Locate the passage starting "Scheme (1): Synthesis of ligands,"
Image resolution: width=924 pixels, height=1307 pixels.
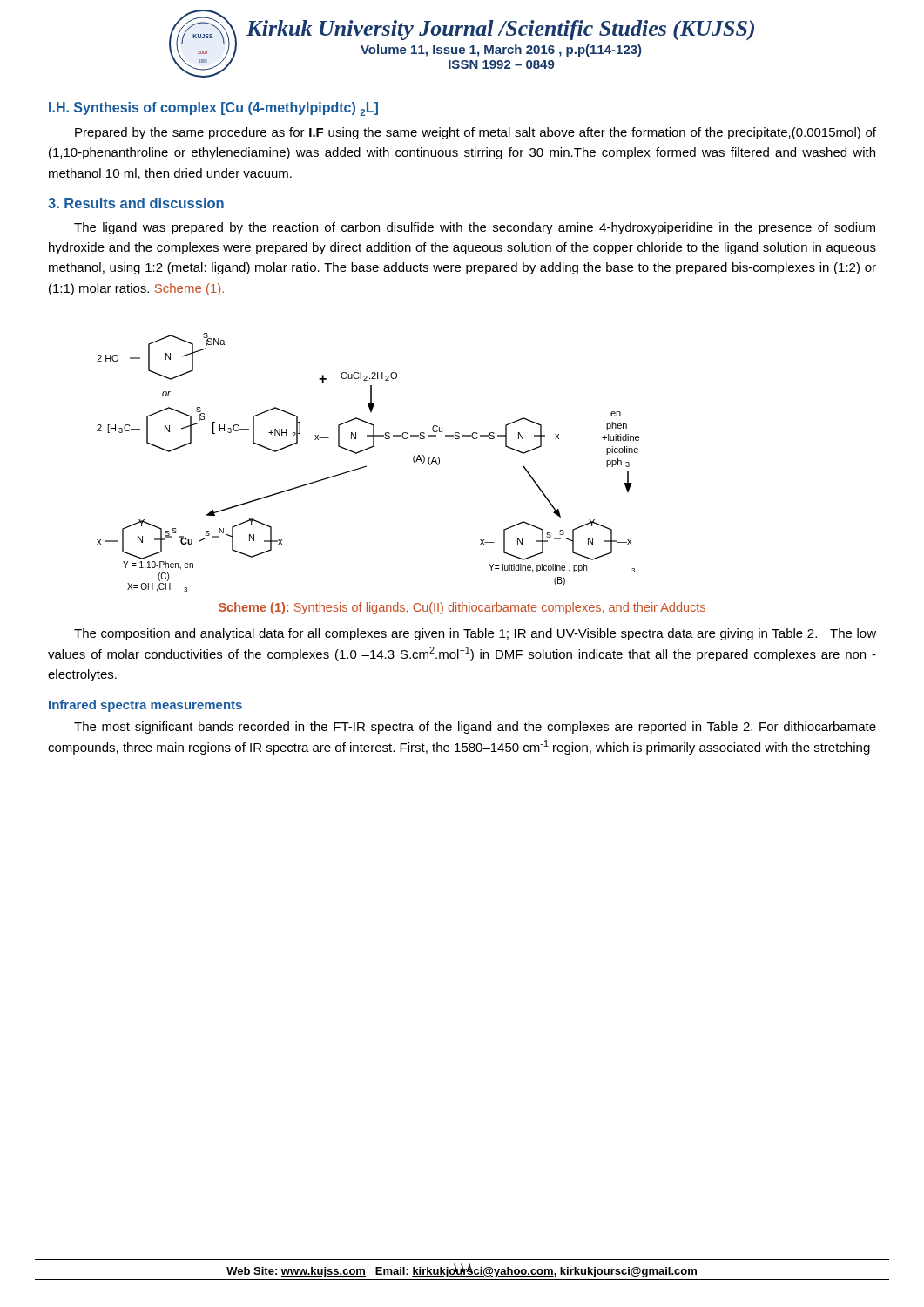(462, 607)
